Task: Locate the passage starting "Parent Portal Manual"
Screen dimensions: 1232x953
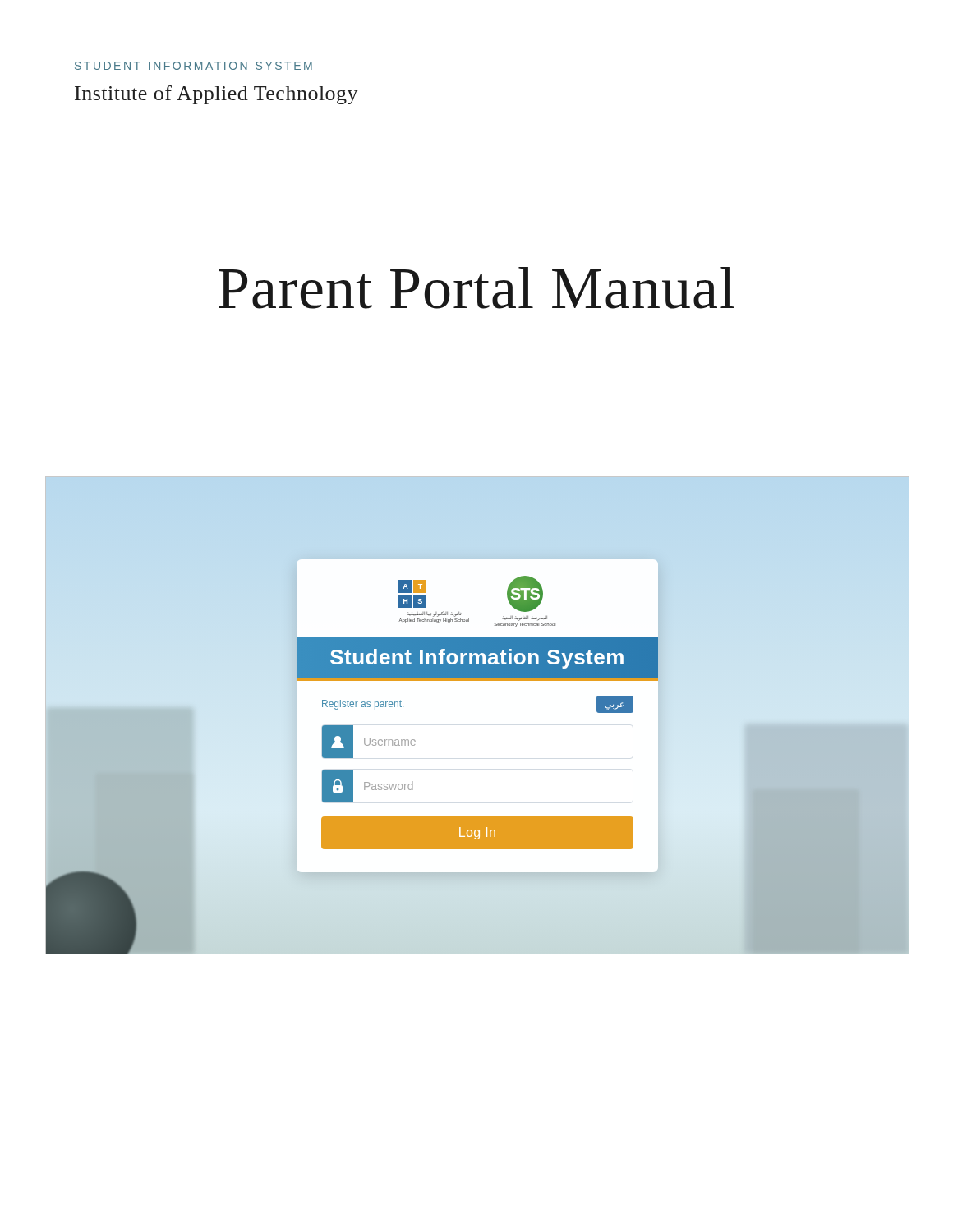Action: [476, 288]
